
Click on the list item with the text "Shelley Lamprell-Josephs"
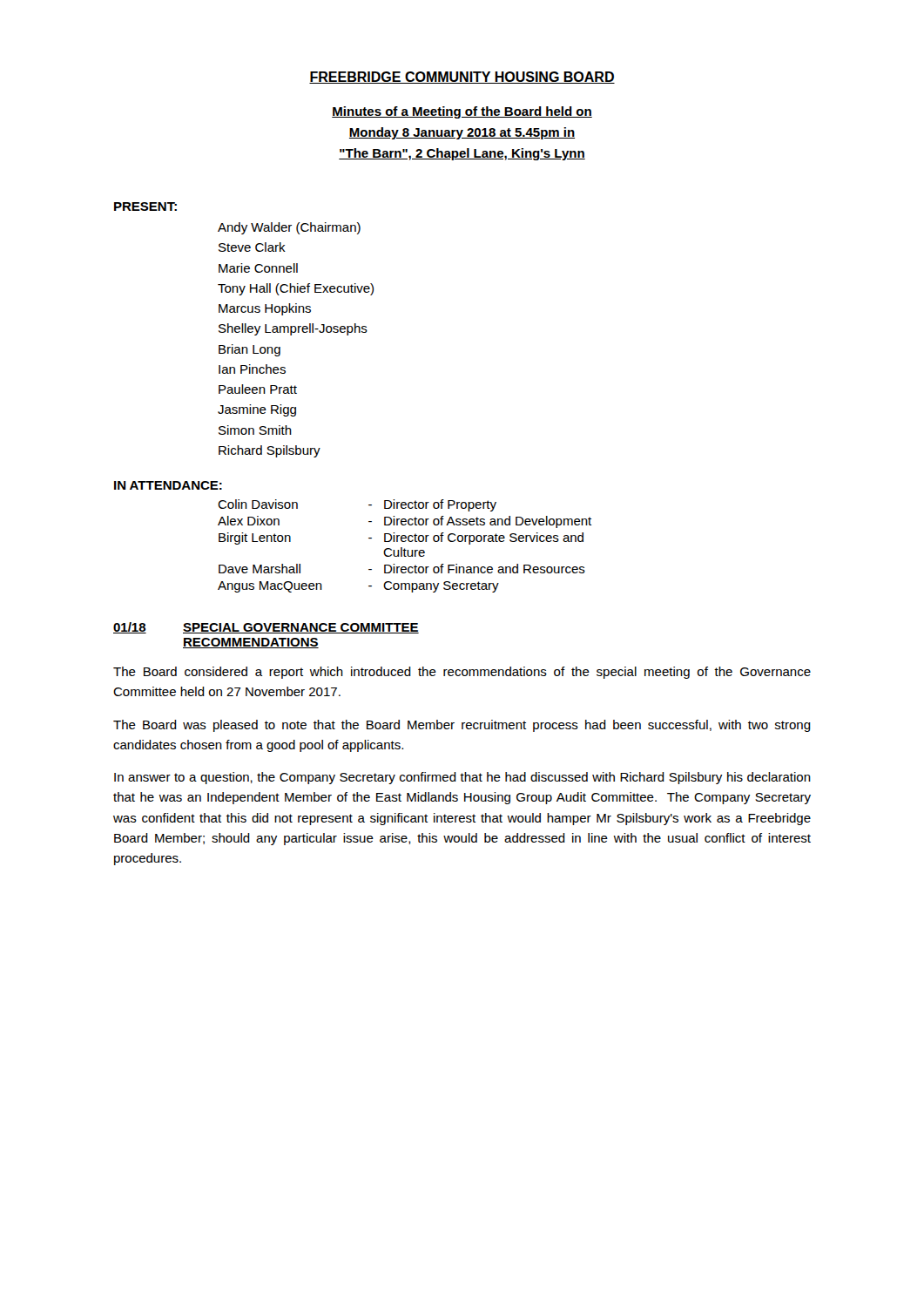[x=292, y=328]
